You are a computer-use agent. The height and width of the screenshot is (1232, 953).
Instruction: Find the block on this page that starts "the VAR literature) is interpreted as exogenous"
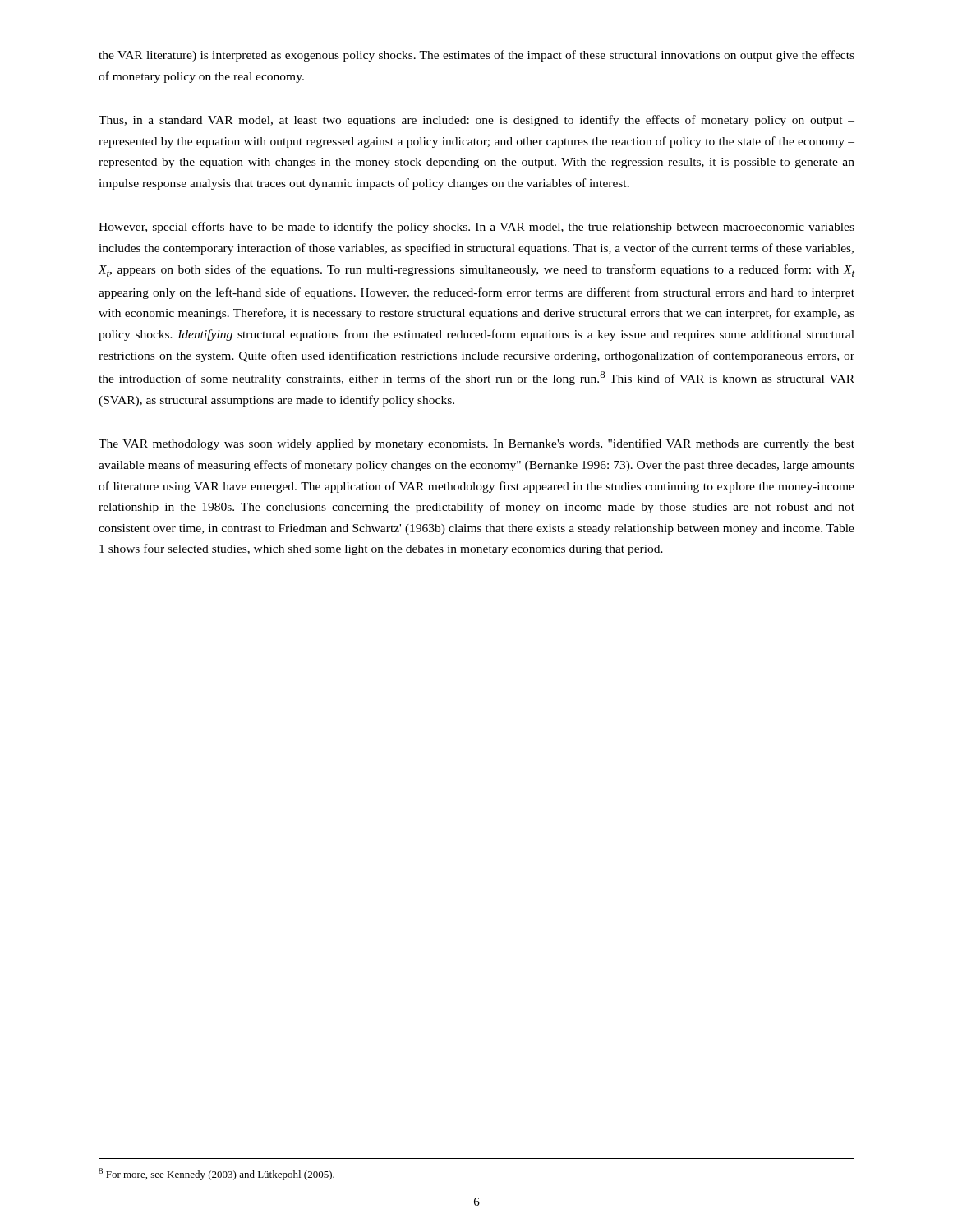(x=476, y=65)
